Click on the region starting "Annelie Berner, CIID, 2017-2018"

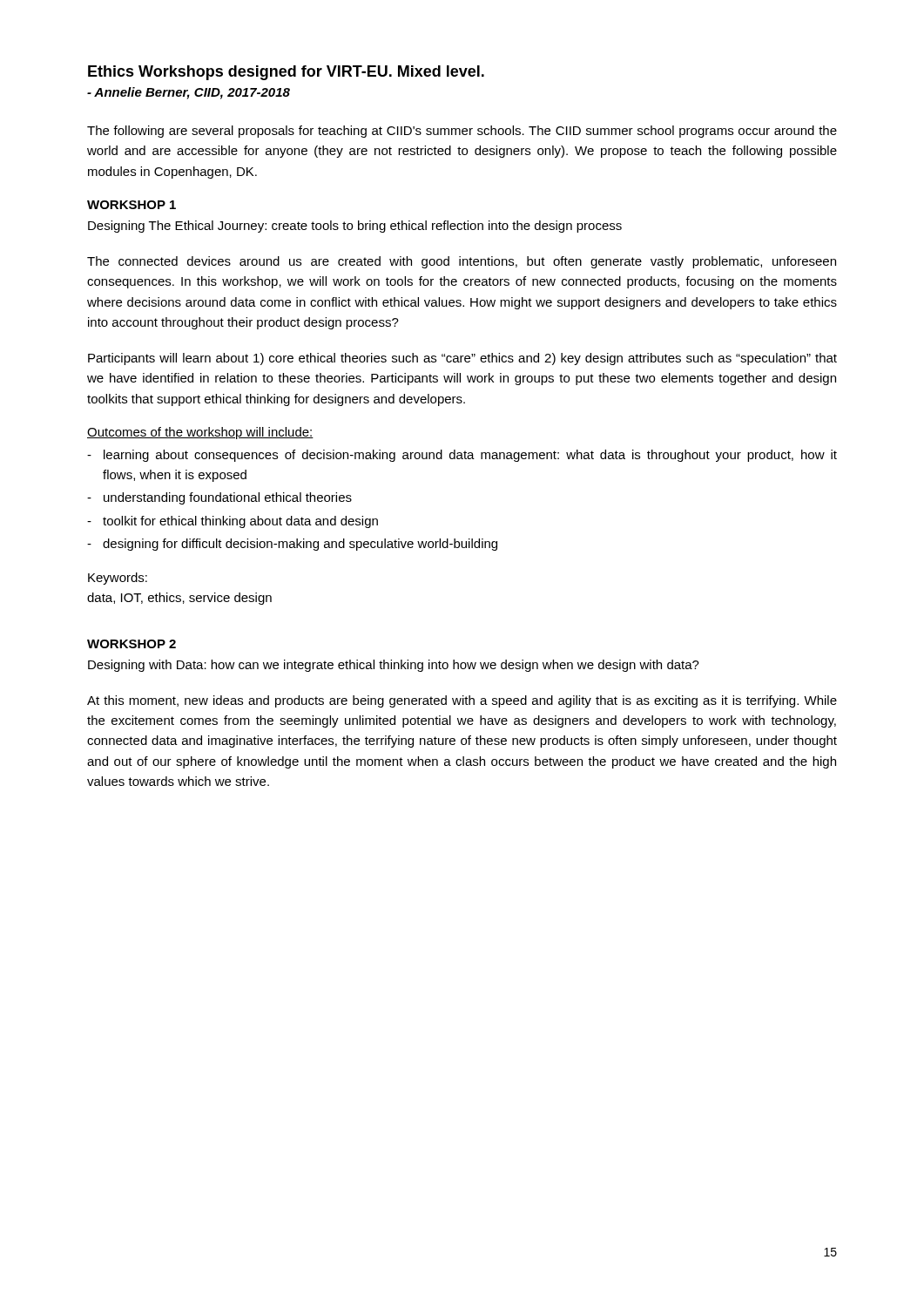coord(189,92)
